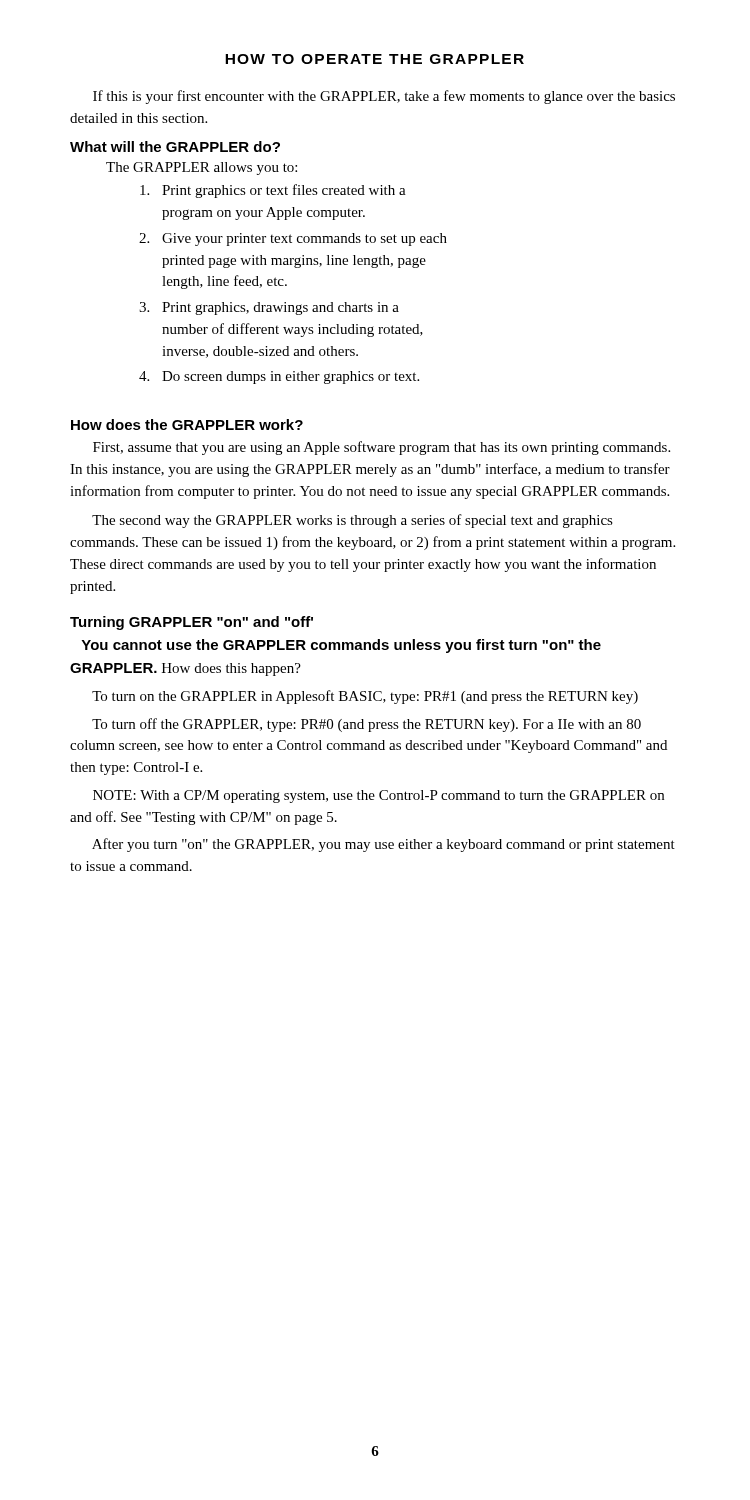750x1500 pixels.
Task: Navigate to the text starting "Print graphics or text files created with"
Action: 405,202
